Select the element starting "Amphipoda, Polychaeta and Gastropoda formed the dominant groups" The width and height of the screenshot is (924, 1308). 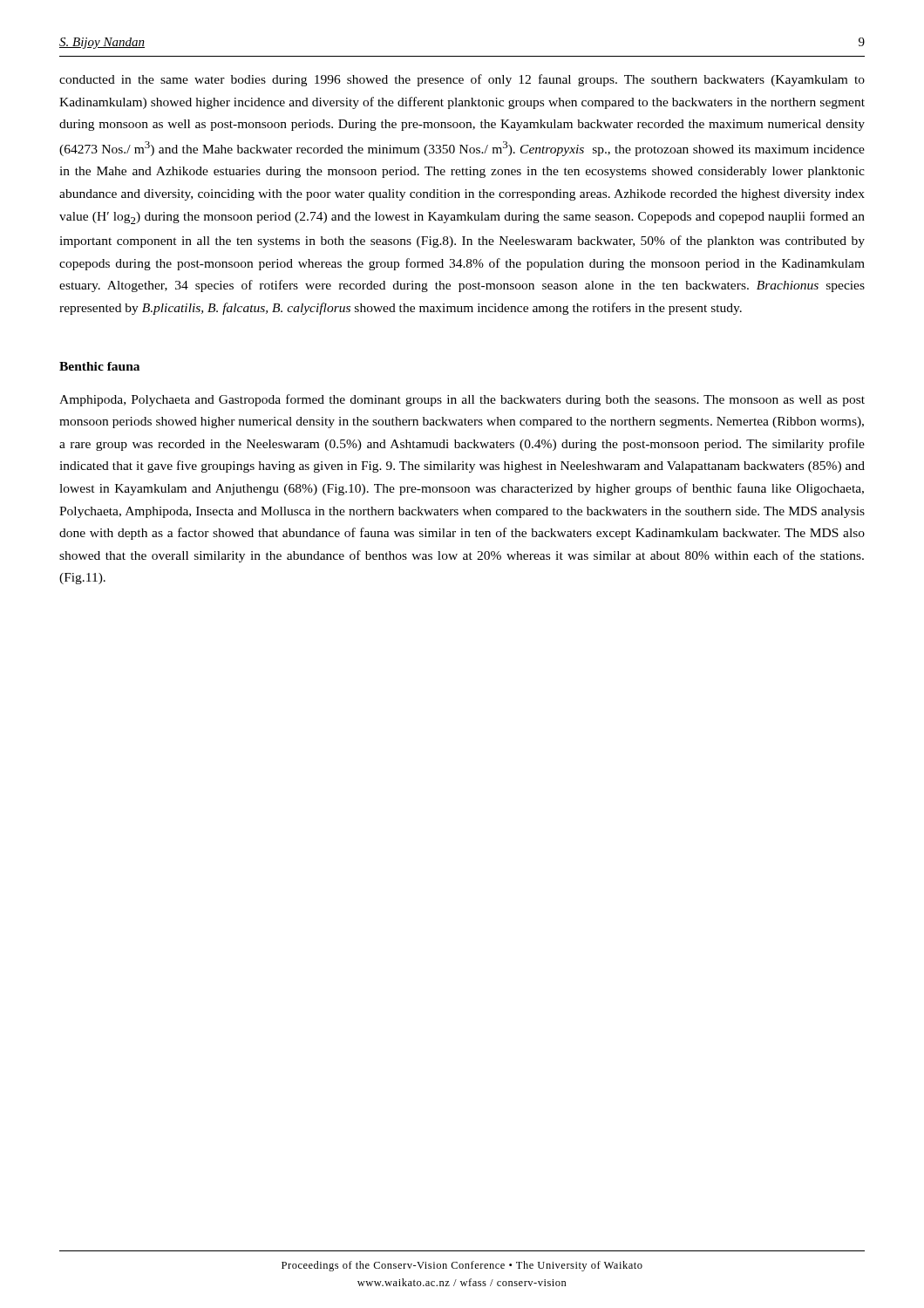[462, 488]
